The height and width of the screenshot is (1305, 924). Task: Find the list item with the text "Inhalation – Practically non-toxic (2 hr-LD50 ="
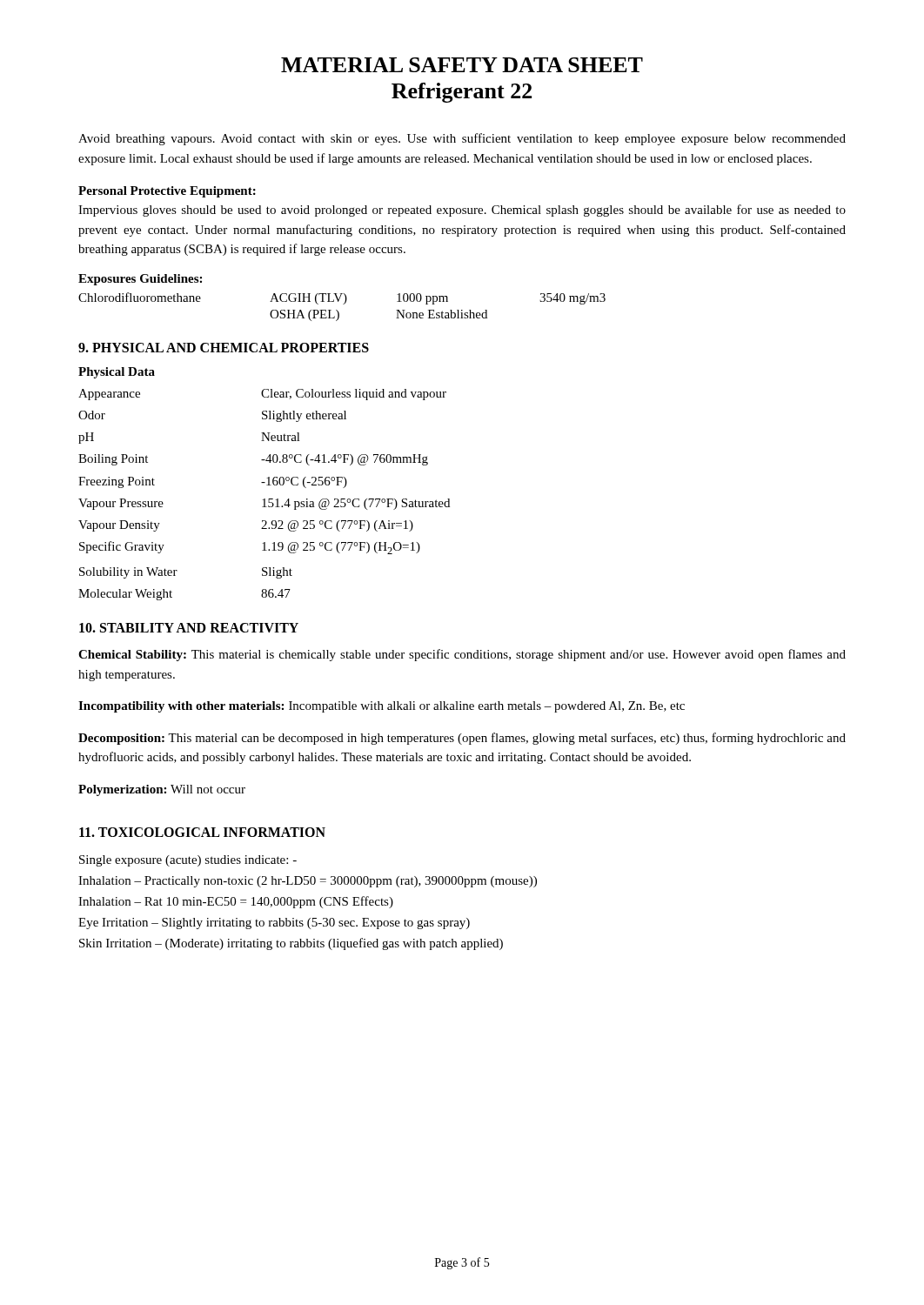[308, 881]
